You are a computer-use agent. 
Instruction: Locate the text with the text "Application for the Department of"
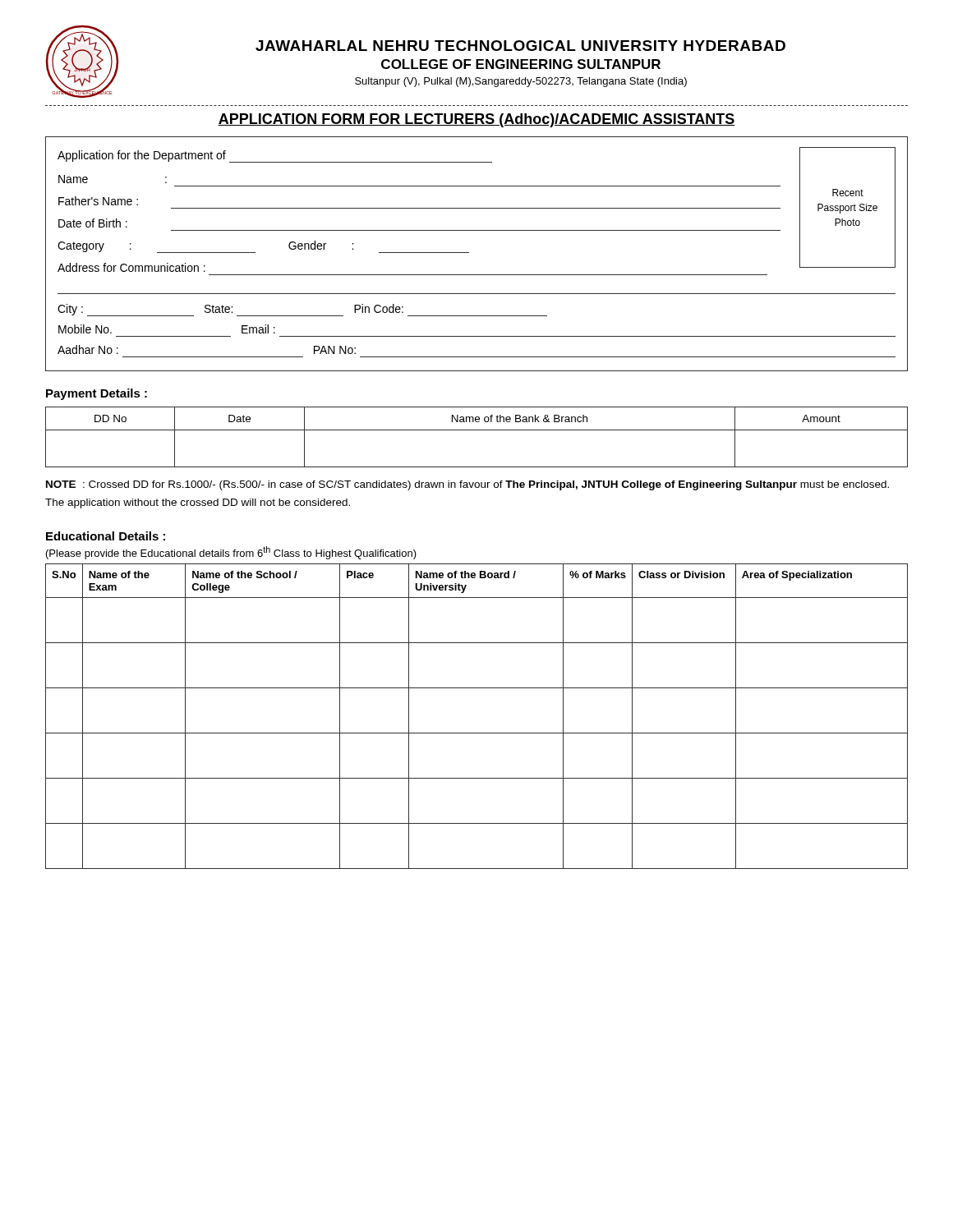pos(275,156)
